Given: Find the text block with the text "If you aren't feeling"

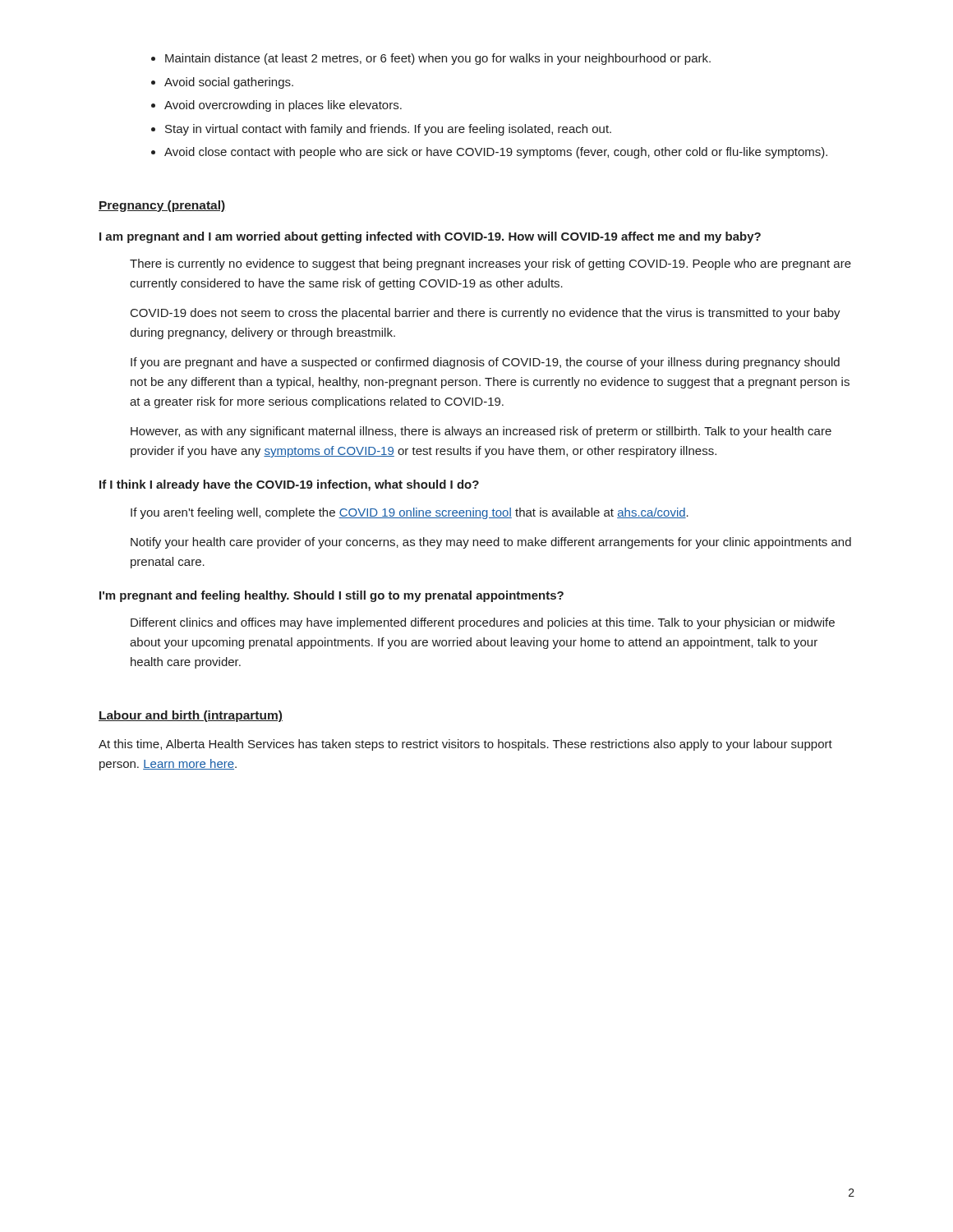Looking at the screenshot, I should tap(409, 512).
